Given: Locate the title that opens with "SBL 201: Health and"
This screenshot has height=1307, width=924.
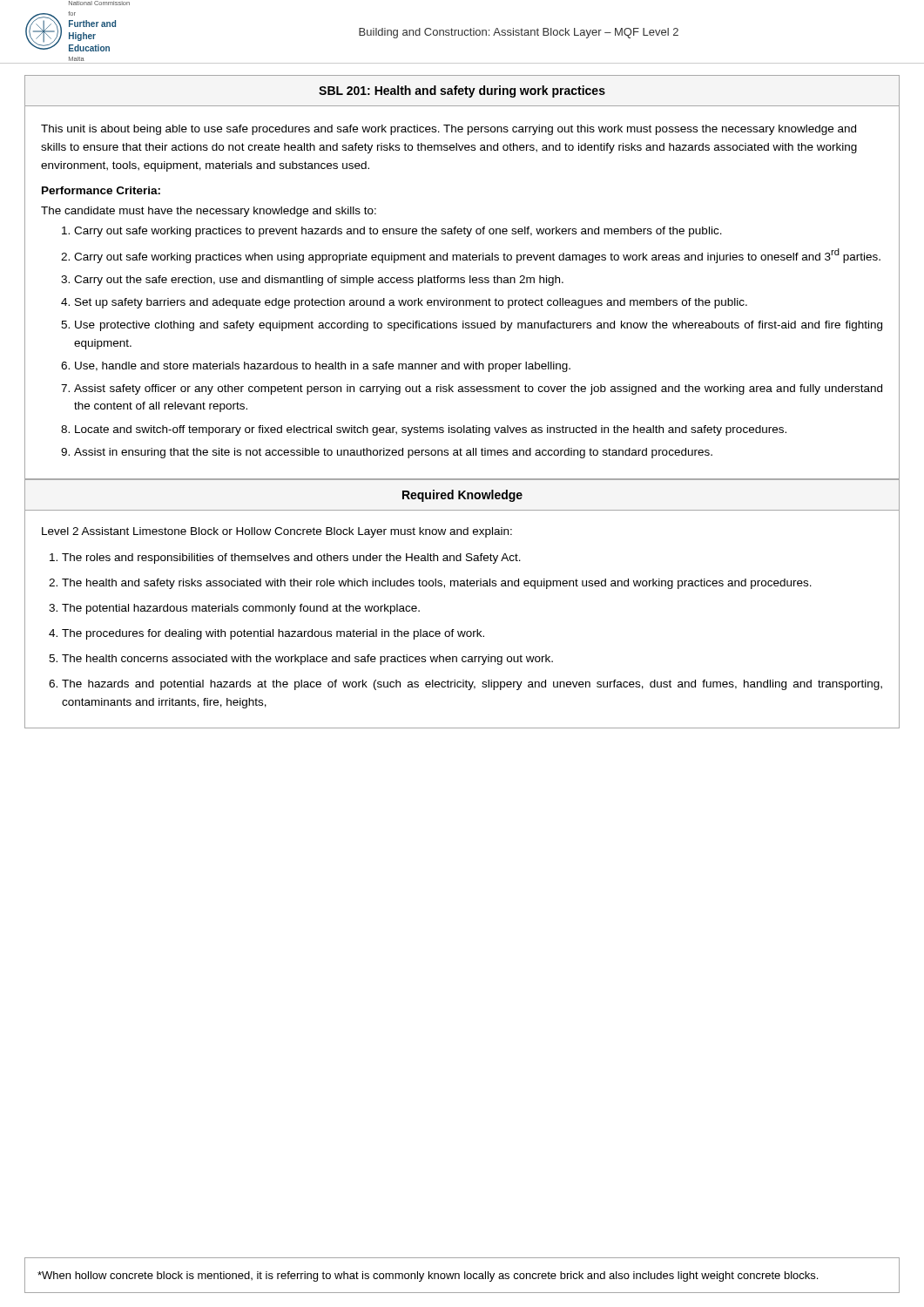Looking at the screenshot, I should [x=462, y=91].
